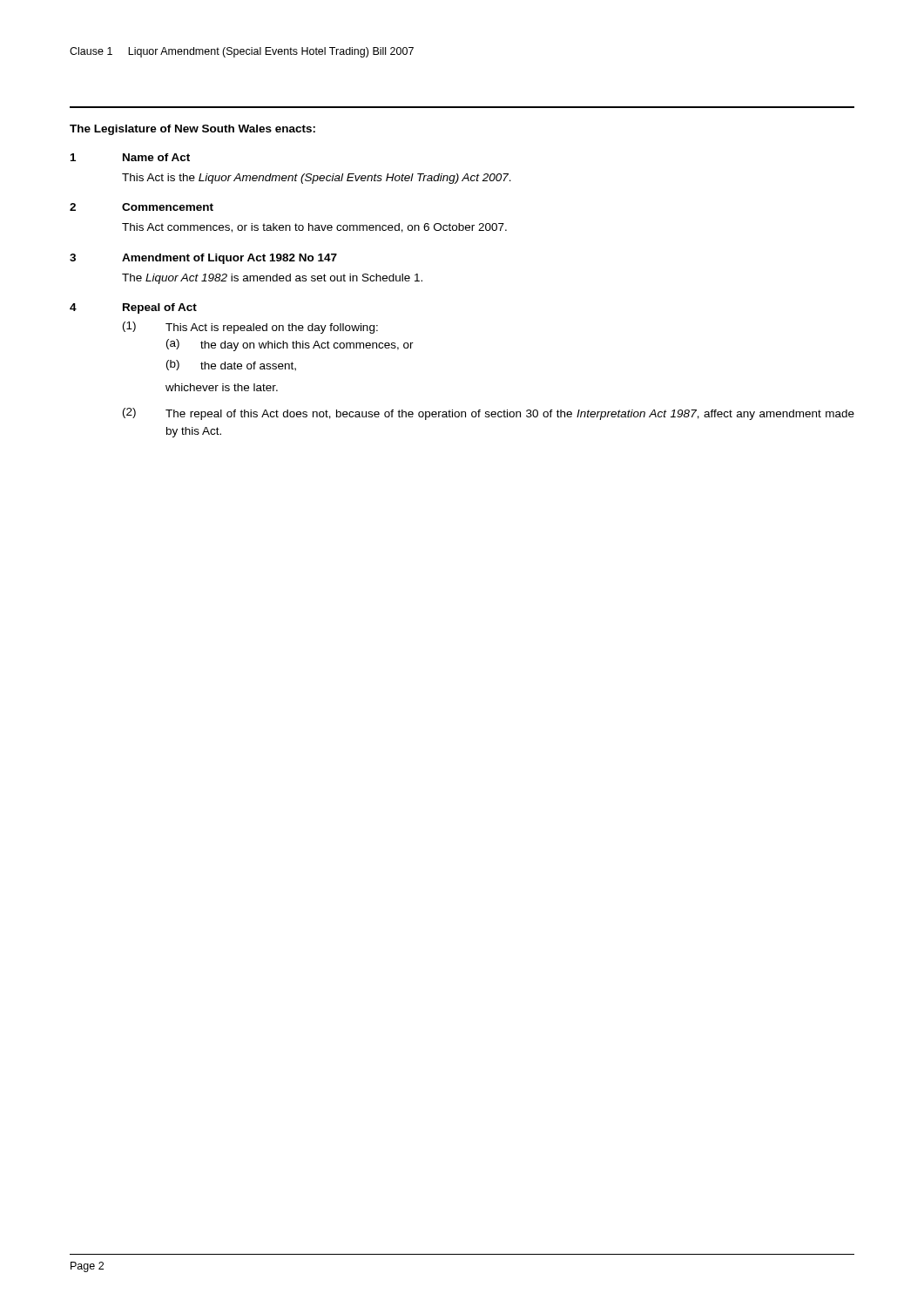Click on the section header that reads "3 Amendment of Liquor Act"
The image size is (924, 1307).
203,259
